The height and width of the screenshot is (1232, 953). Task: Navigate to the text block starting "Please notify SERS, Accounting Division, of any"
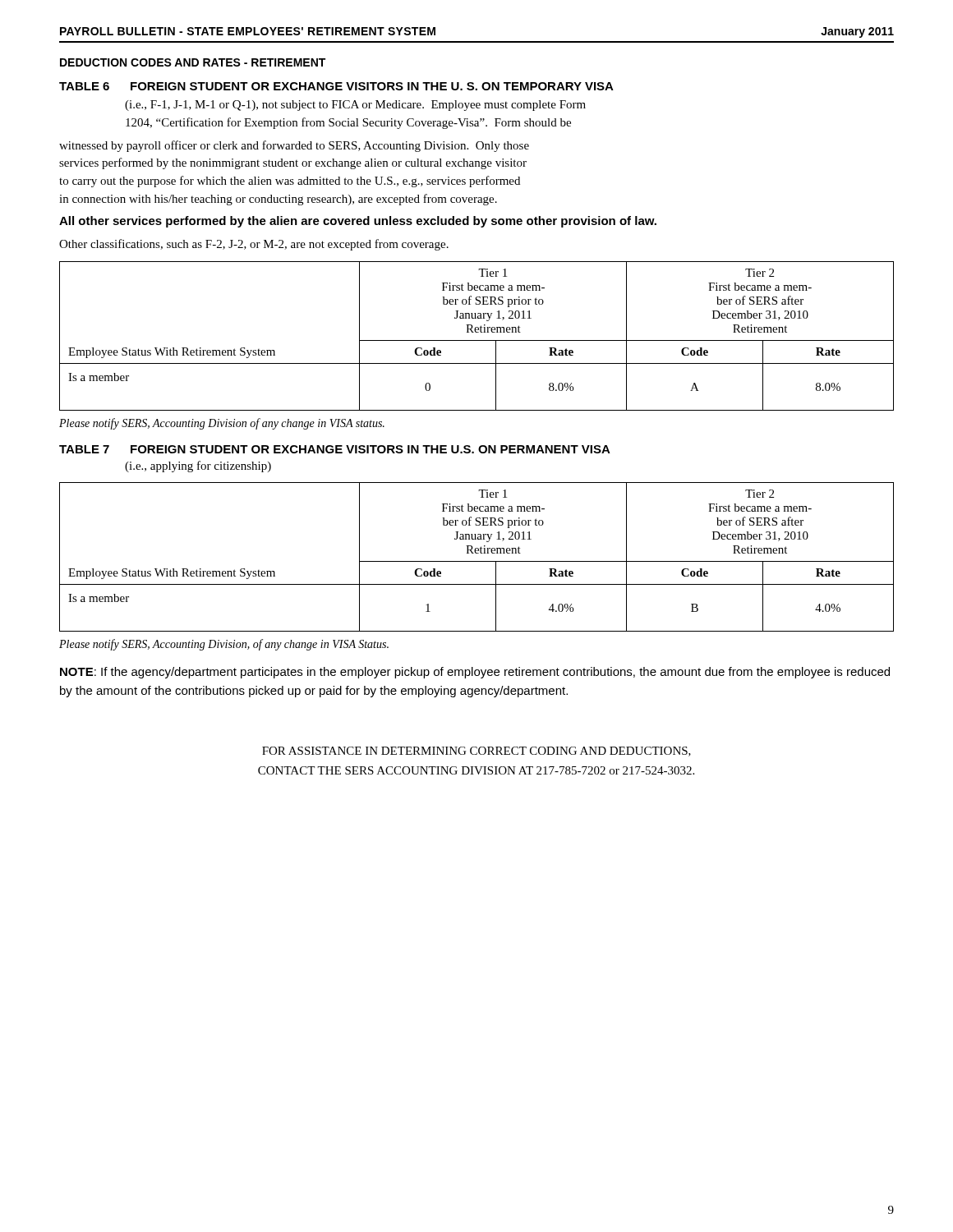224,644
